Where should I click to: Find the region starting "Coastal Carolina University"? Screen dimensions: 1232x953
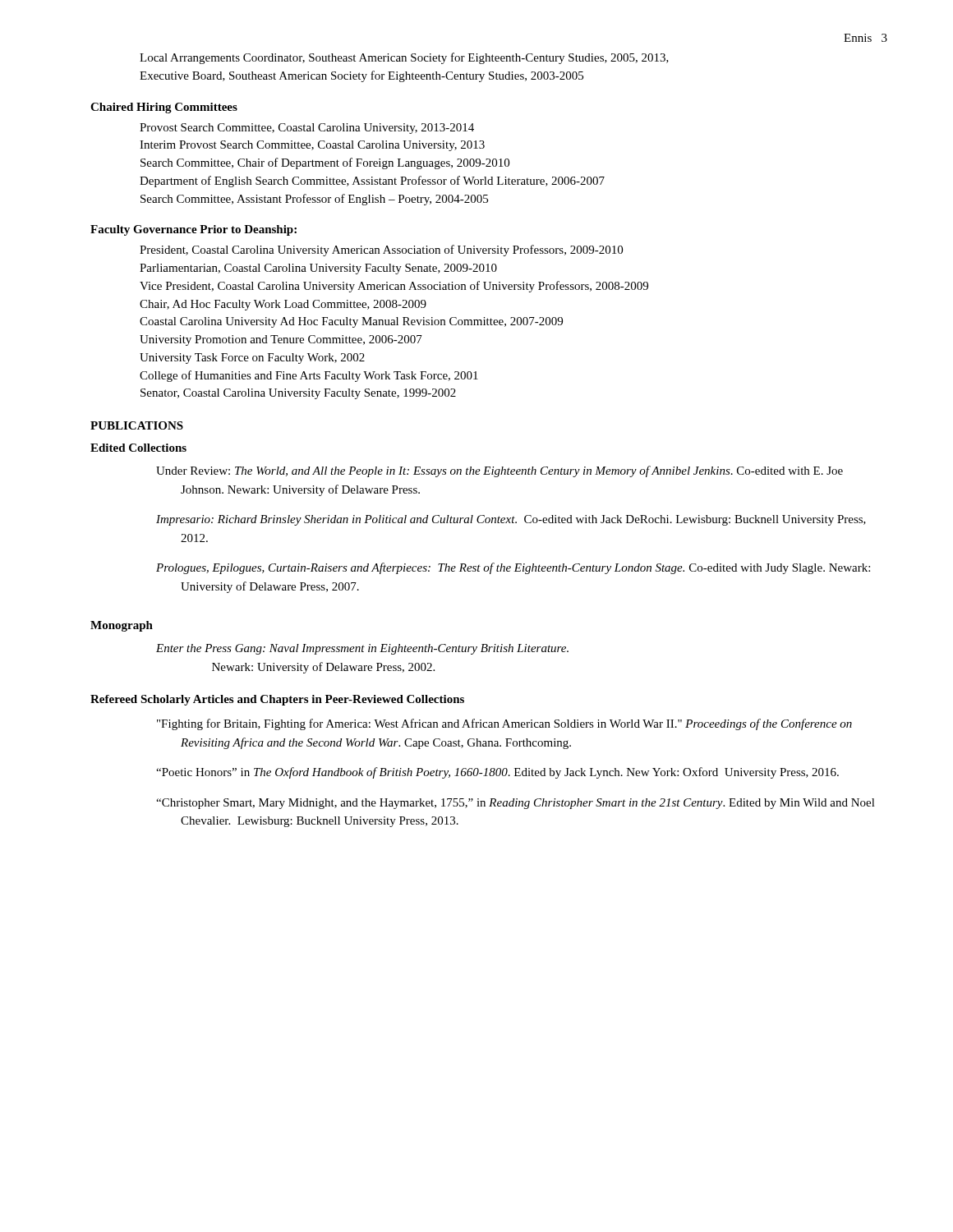tap(352, 321)
